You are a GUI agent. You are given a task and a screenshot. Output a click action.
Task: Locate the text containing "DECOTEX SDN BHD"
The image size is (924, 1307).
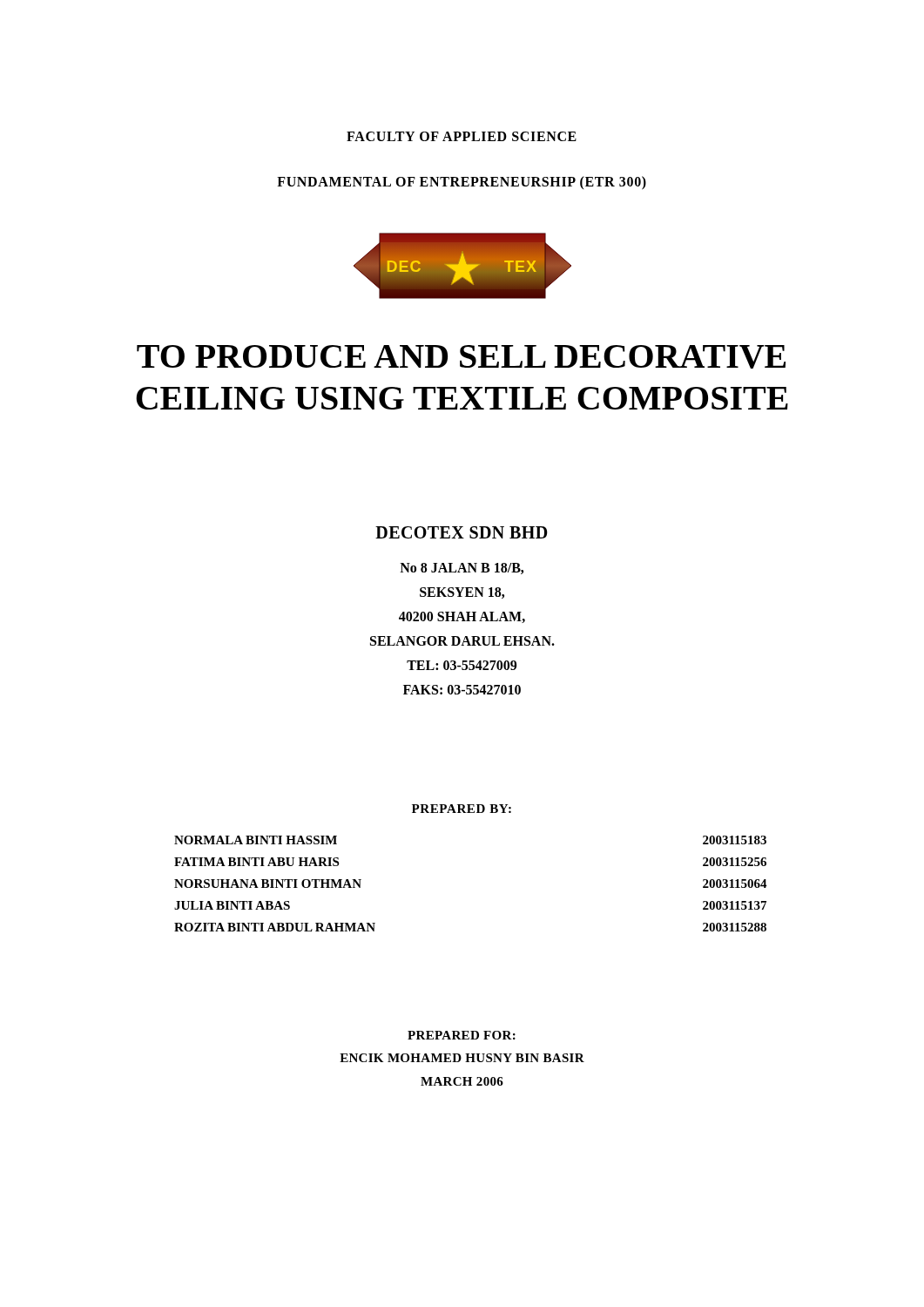click(462, 532)
